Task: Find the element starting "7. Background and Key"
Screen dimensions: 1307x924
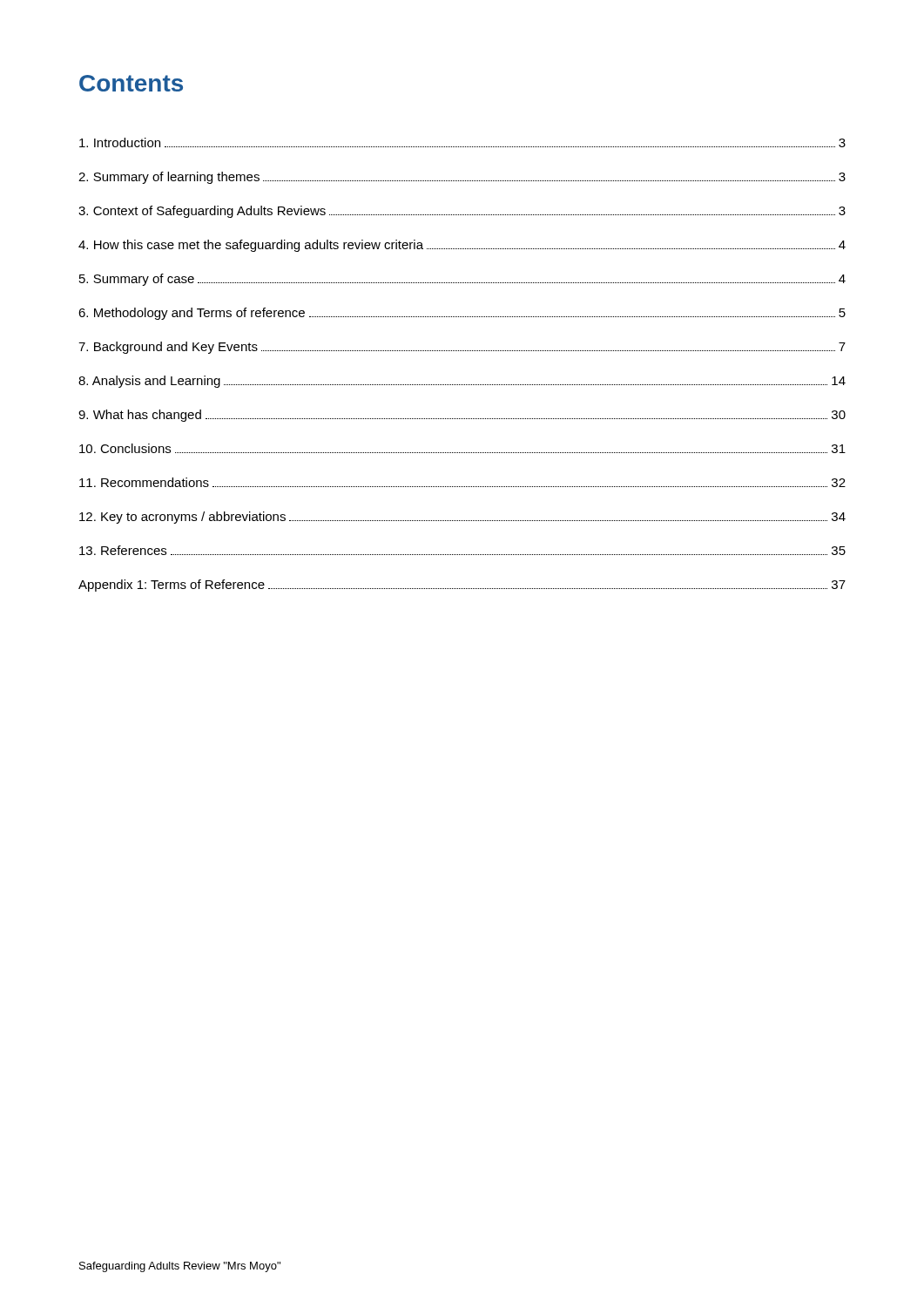Action: pos(462,346)
